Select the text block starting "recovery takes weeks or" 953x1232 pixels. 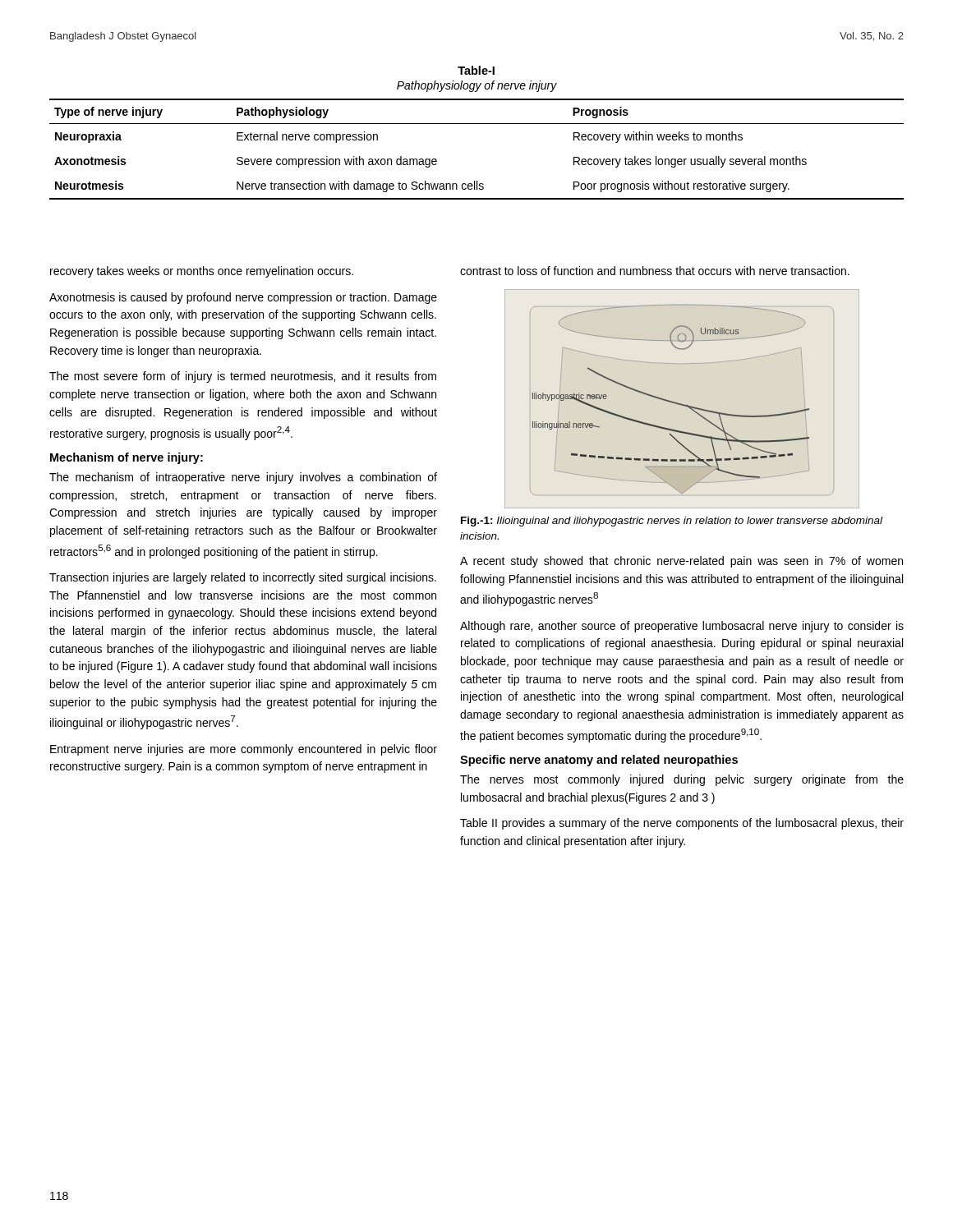tap(202, 271)
